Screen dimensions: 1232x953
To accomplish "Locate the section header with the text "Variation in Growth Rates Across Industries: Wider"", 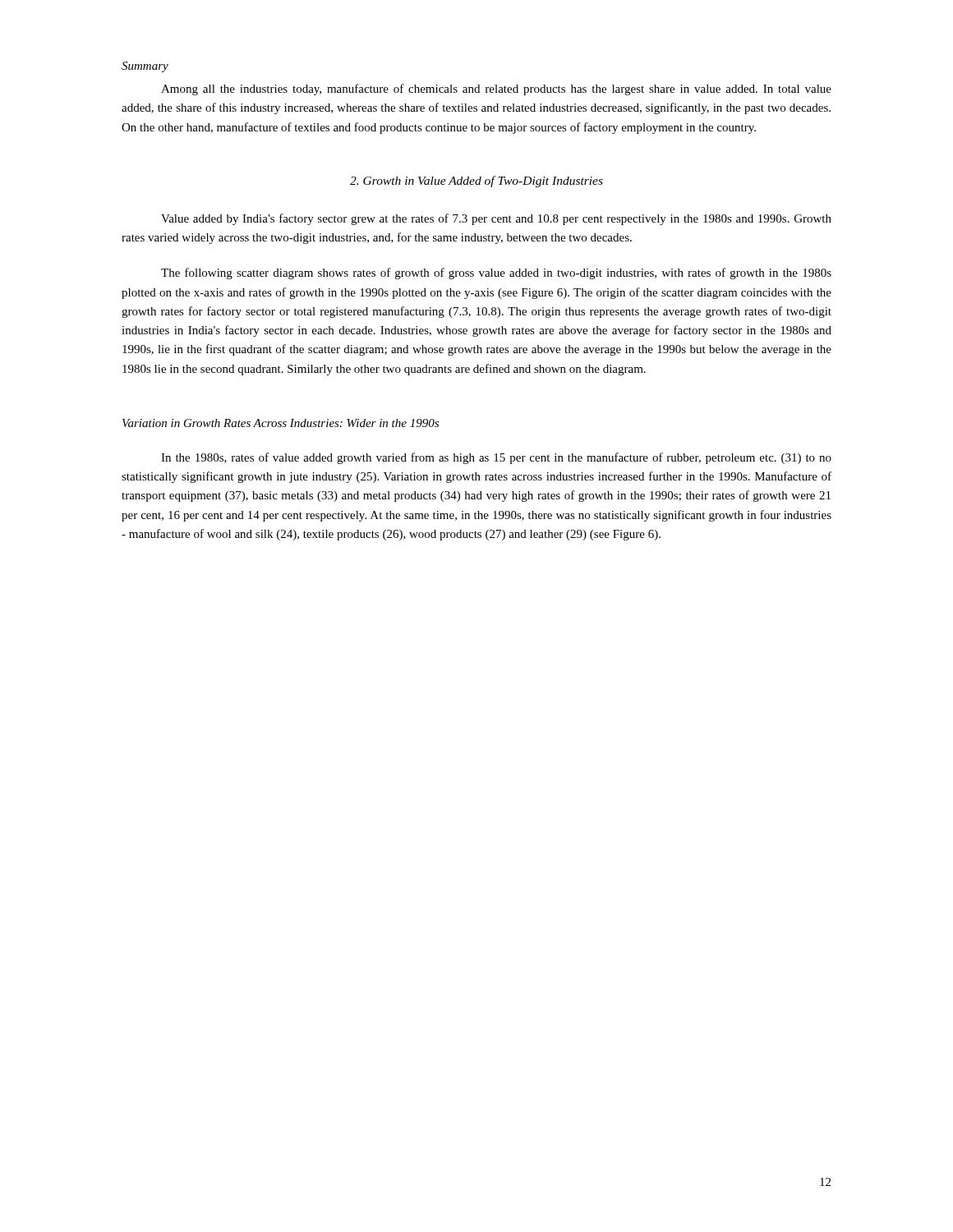I will coord(280,423).
